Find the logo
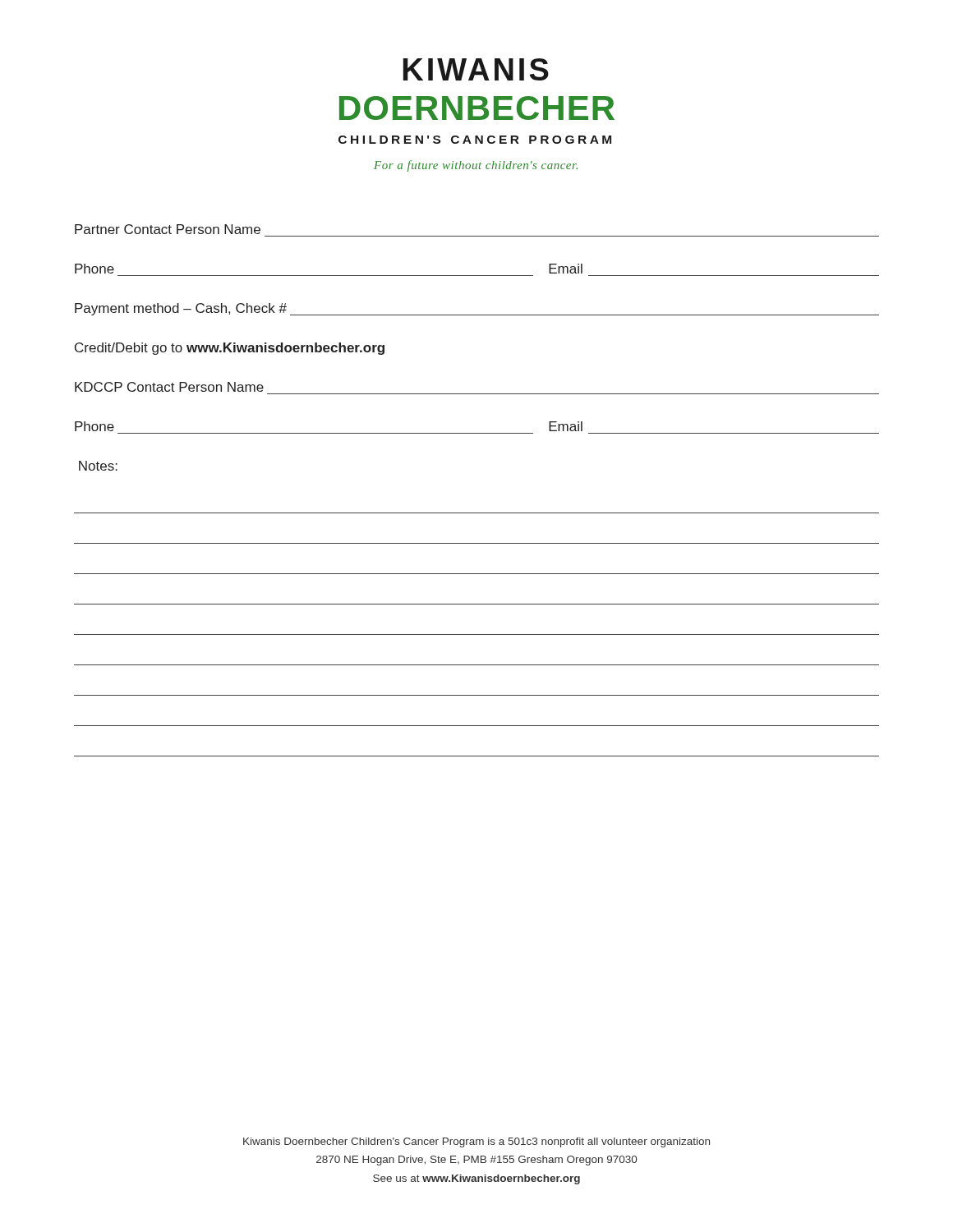Screen dimensions: 1232x953 coord(476,119)
